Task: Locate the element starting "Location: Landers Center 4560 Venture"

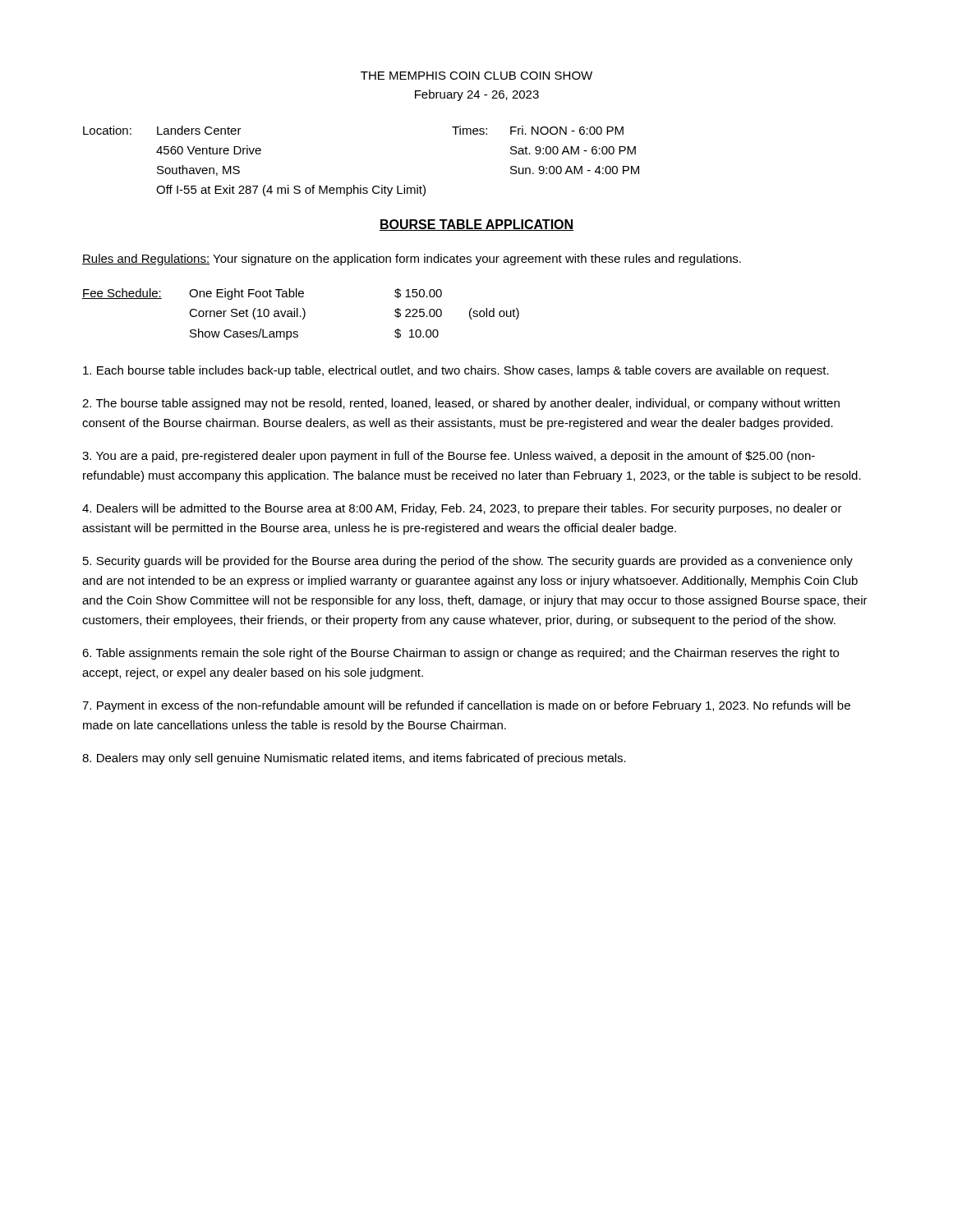Action: tap(108, 130)
